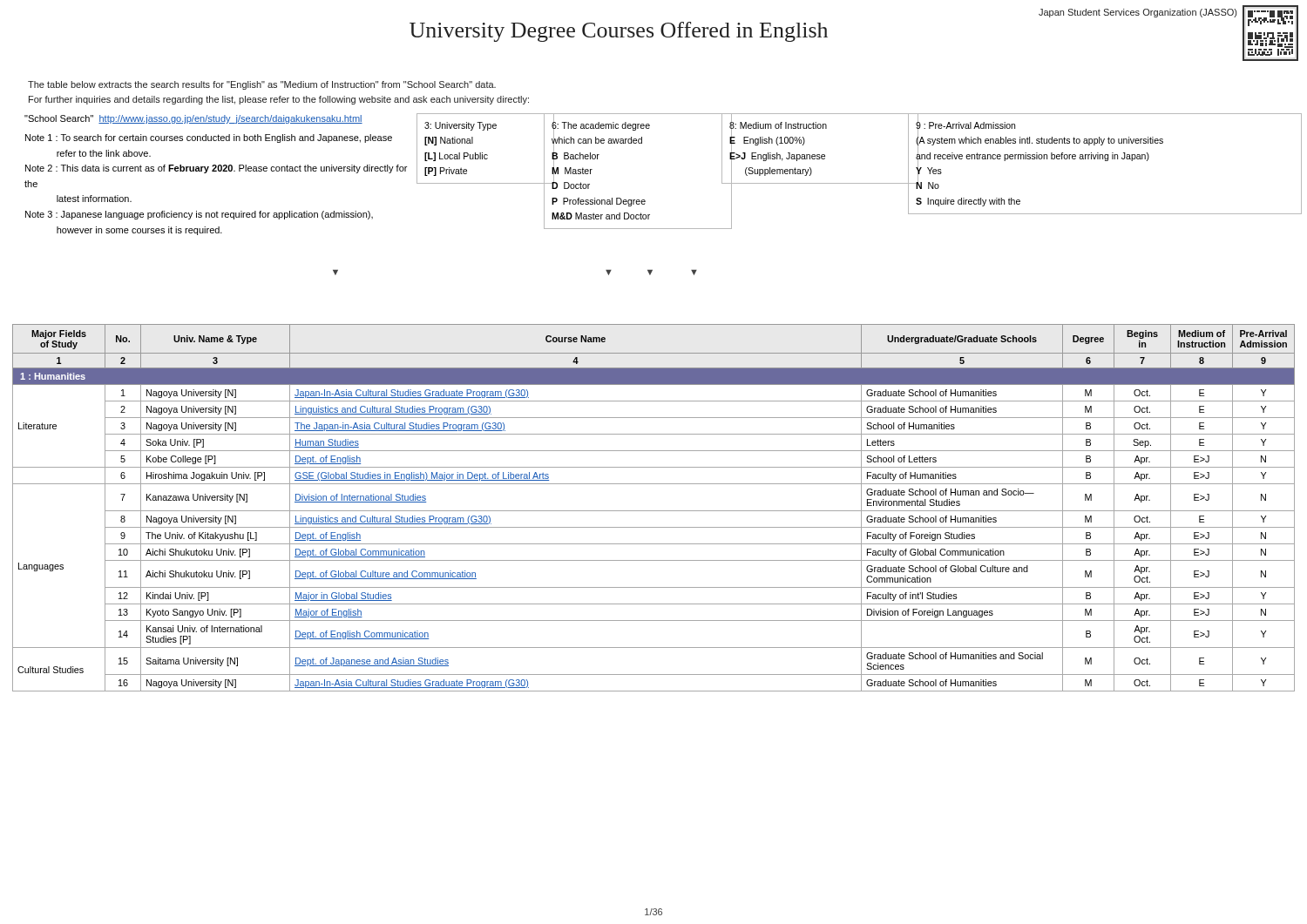1307x924 pixels.
Task: Locate the element starting "The table below extracts the search results for"
Action: click(x=279, y=92)
